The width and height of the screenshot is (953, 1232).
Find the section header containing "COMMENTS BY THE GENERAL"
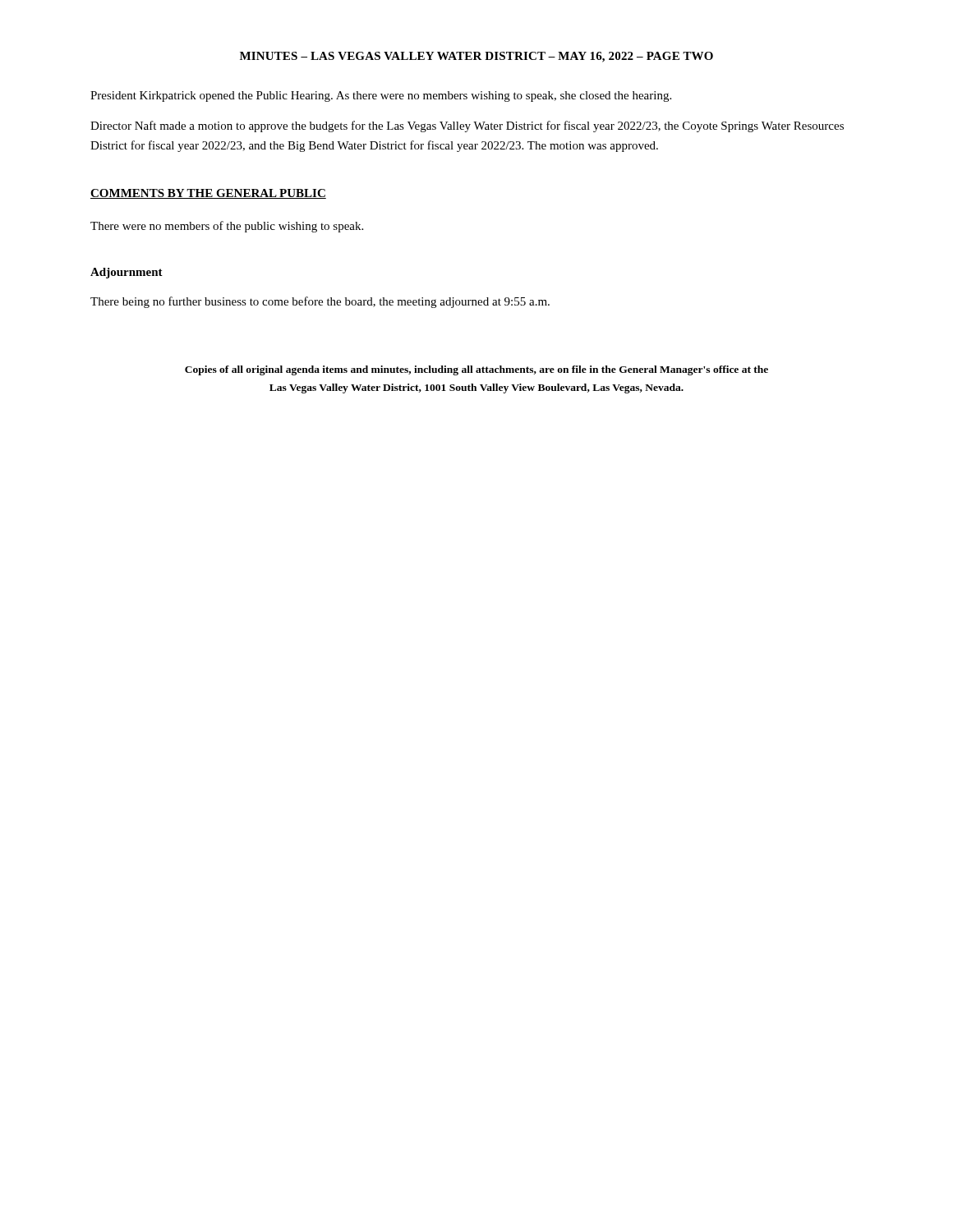pos(208,193)
